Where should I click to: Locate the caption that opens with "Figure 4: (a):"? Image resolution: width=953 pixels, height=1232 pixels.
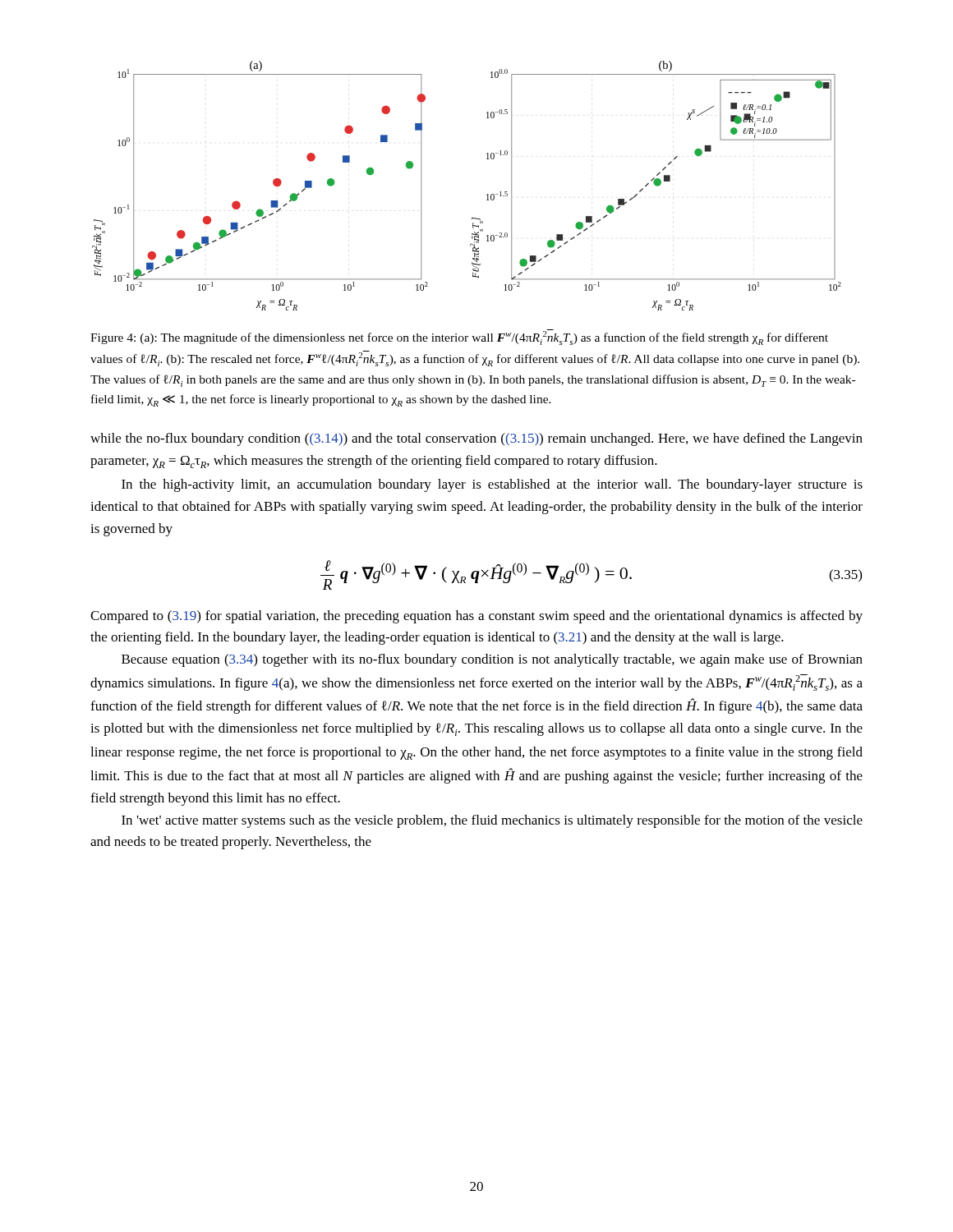click(x=475, y=368)
